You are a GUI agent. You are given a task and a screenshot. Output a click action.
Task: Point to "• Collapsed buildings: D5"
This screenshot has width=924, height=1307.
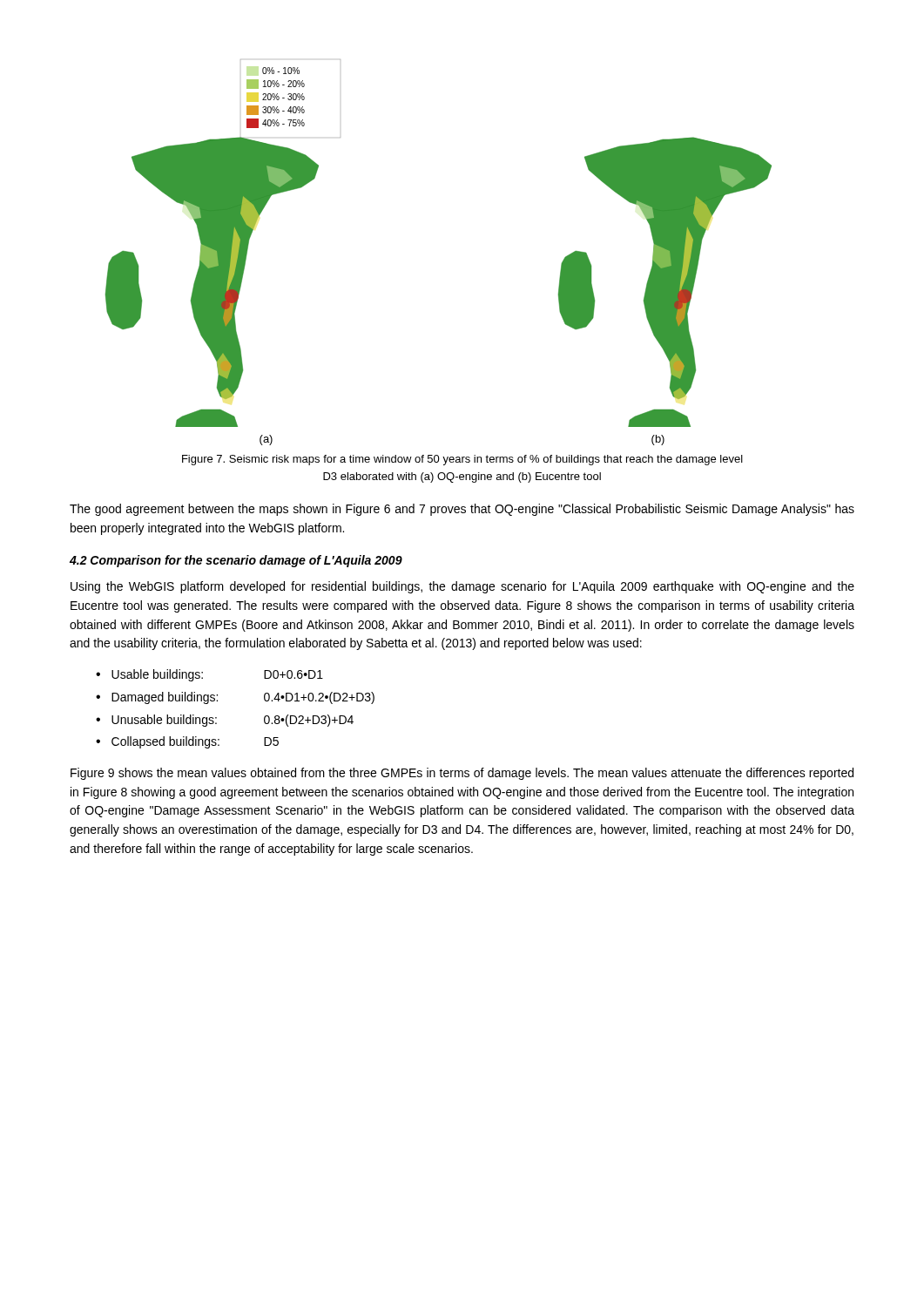[x=187, y=742]
